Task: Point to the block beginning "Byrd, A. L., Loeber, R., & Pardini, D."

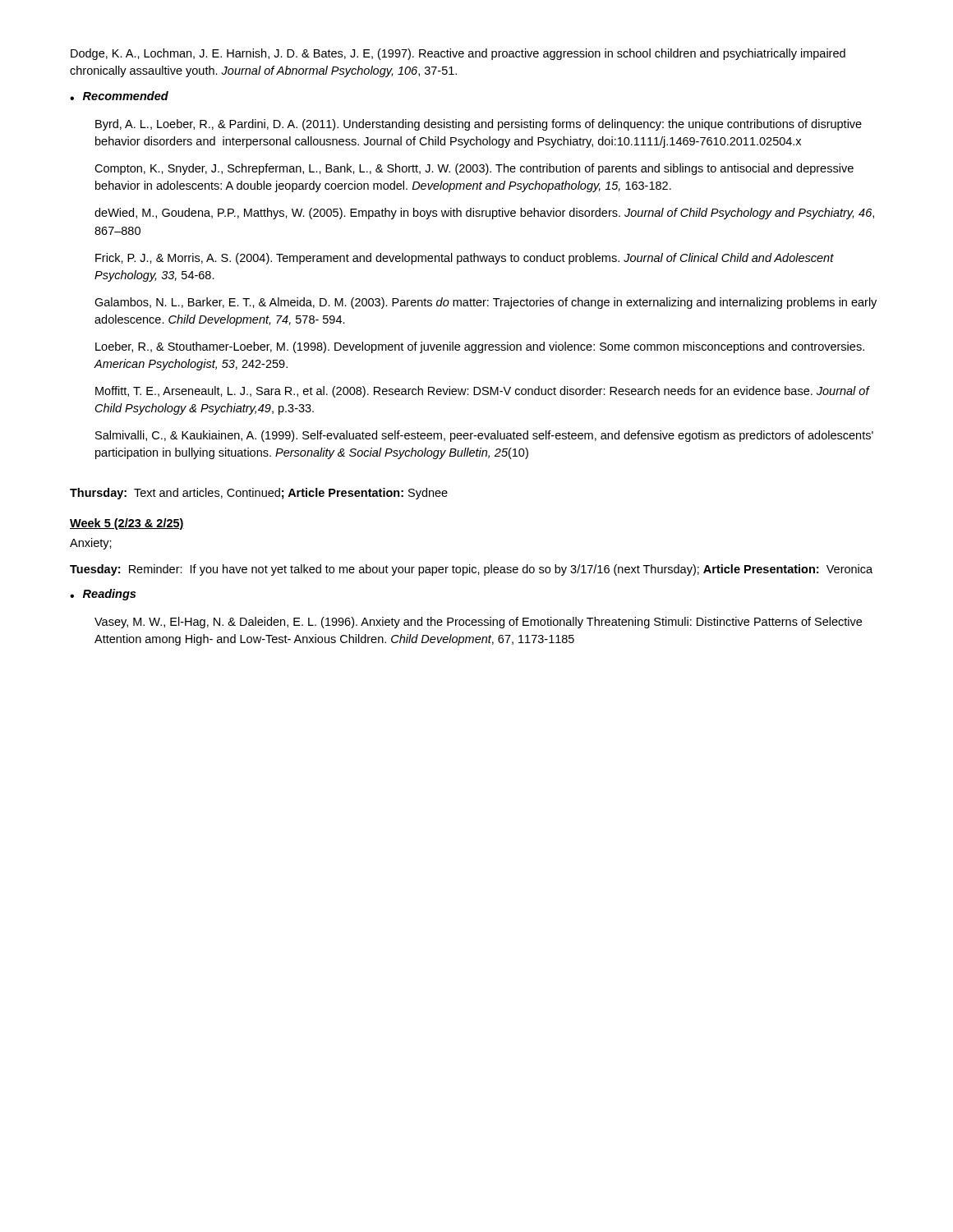Action: click(478, 133)
